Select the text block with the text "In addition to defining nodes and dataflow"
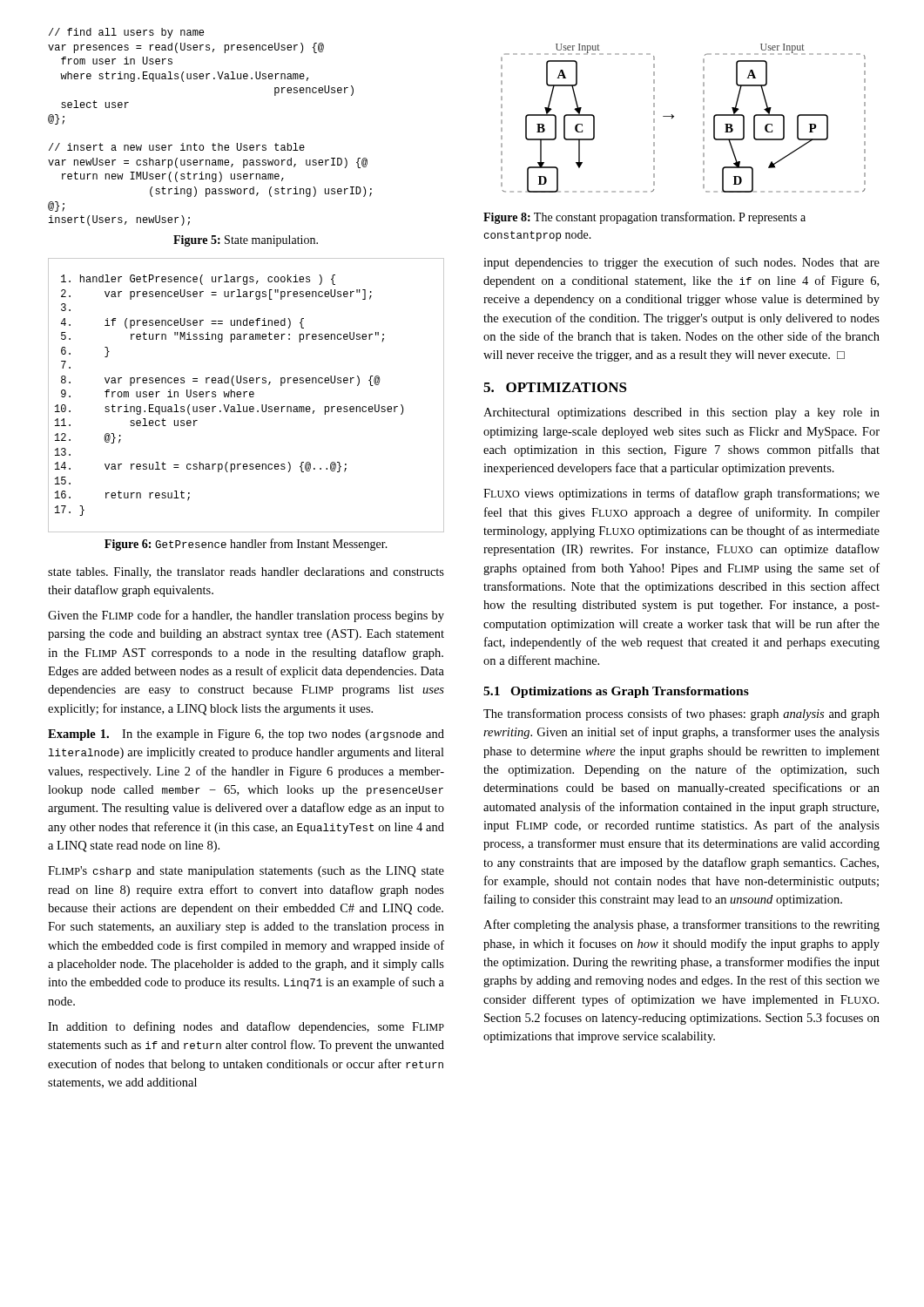The height and width of the screenshot is (1307, 924). 246,1054
